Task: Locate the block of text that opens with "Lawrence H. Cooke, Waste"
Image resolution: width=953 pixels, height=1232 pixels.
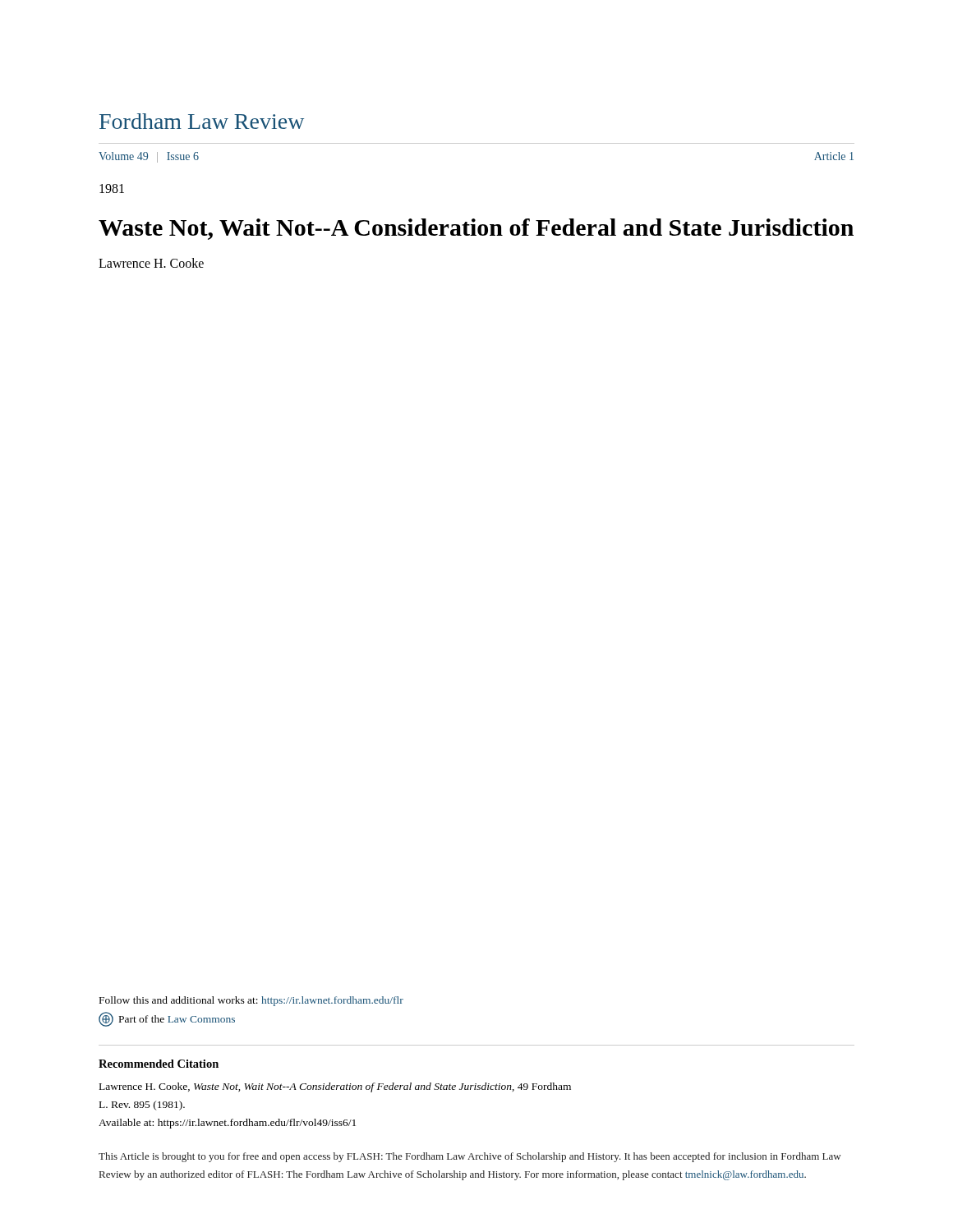Action: 335,1087
